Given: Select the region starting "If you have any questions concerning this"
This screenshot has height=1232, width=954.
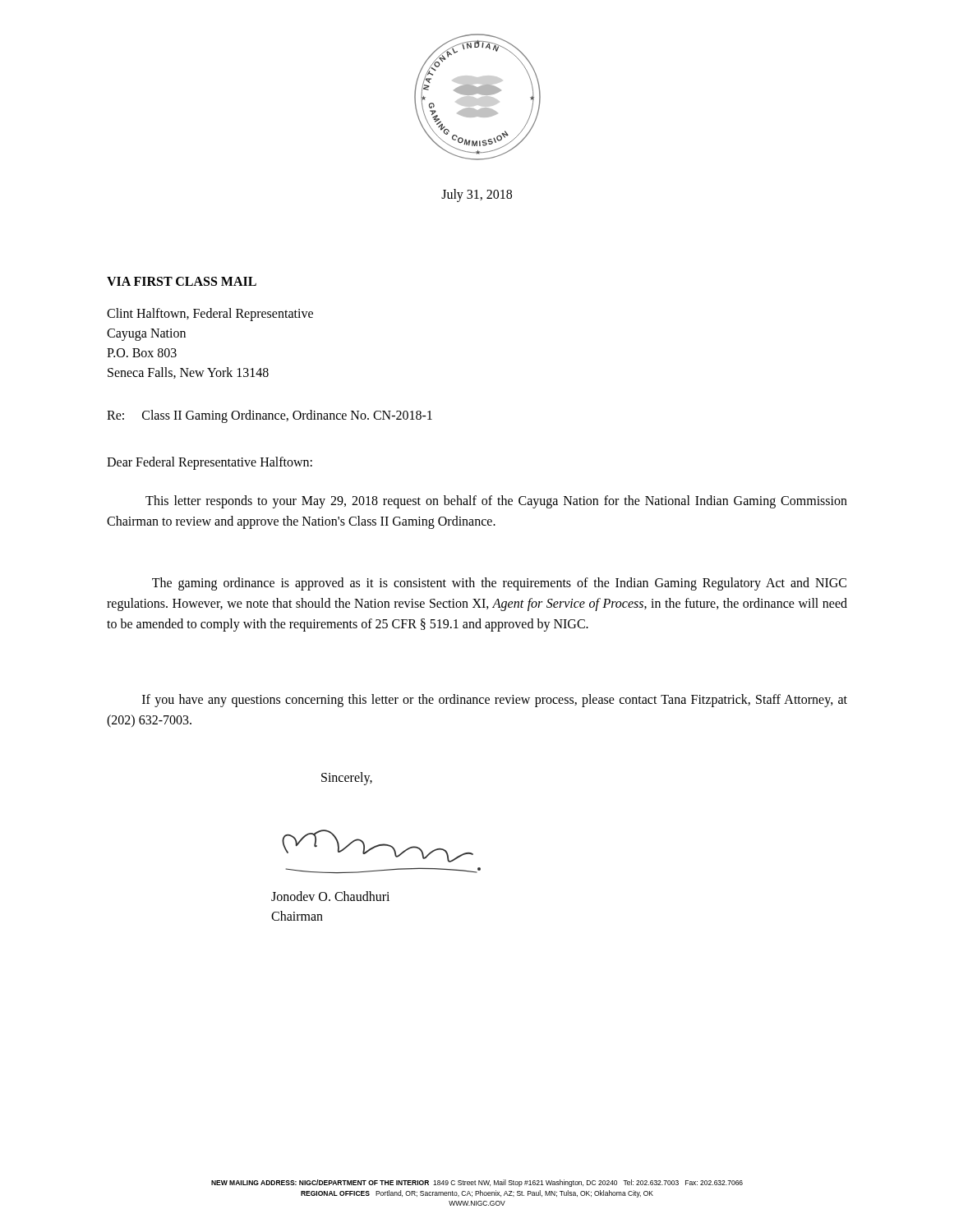Looking at the screenshot, I should pyautogui.click(x=477, y=710).
